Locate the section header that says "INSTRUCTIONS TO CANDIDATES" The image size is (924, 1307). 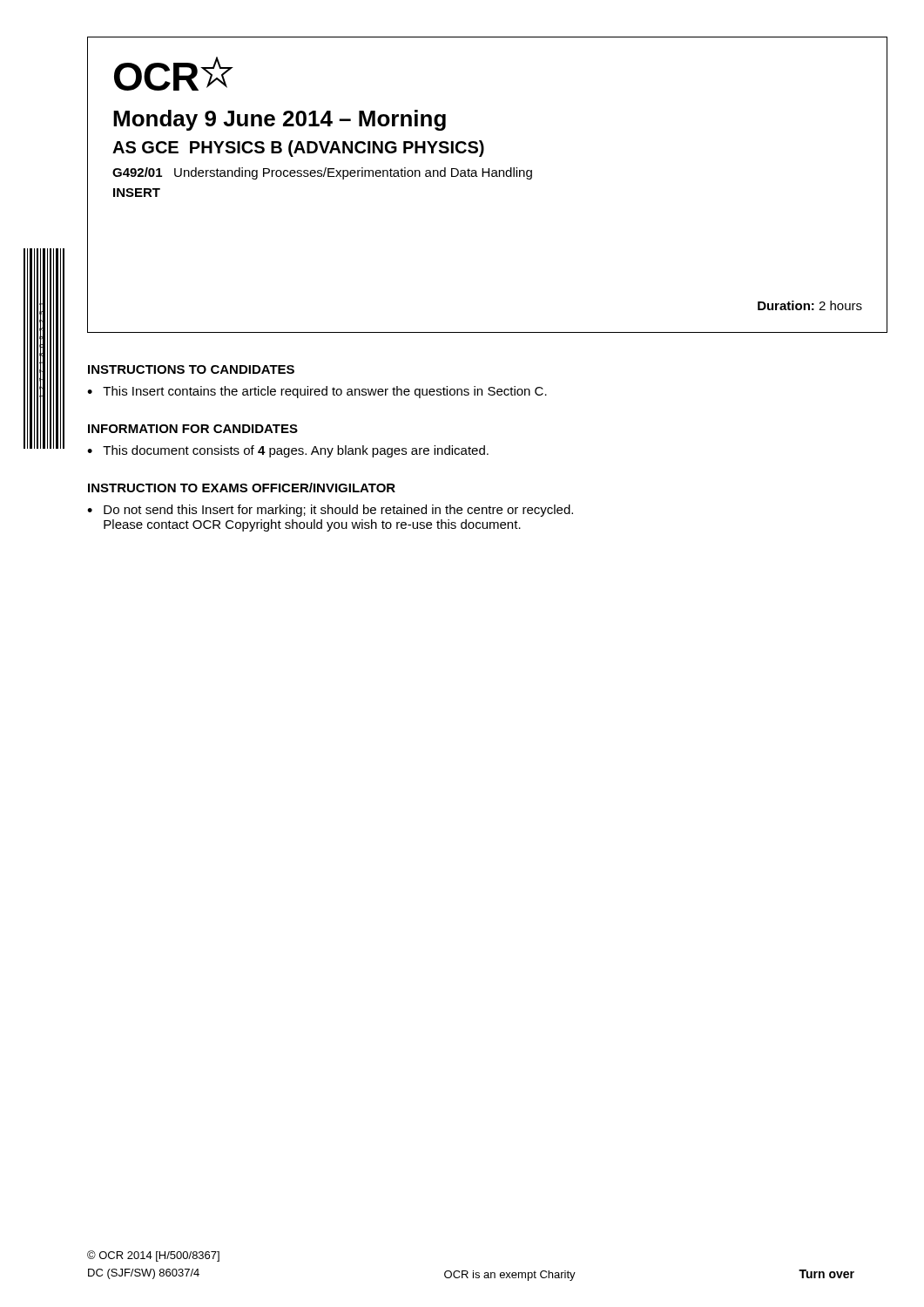(191, 369)
